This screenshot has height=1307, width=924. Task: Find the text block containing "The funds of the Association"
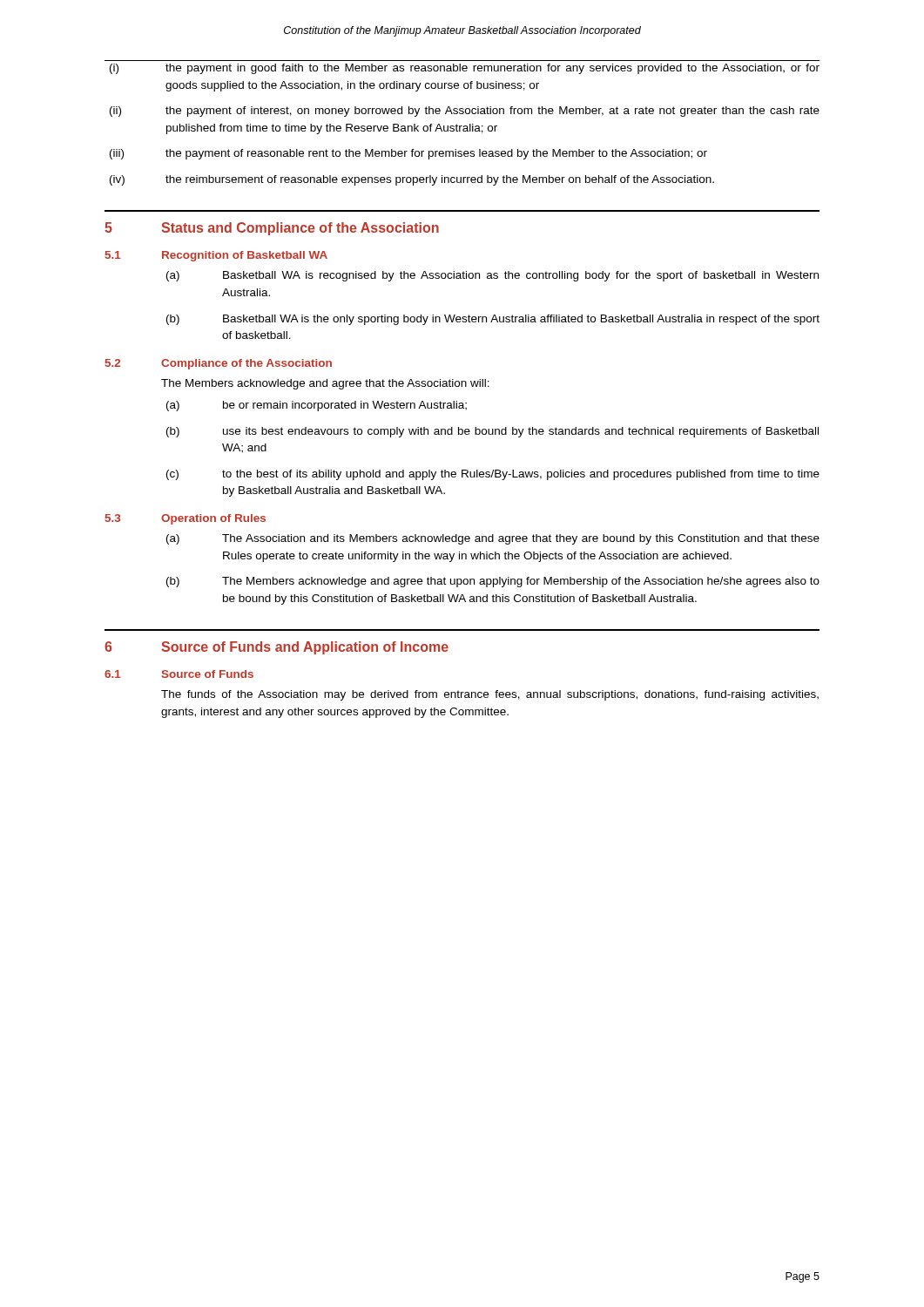(490, 703)
